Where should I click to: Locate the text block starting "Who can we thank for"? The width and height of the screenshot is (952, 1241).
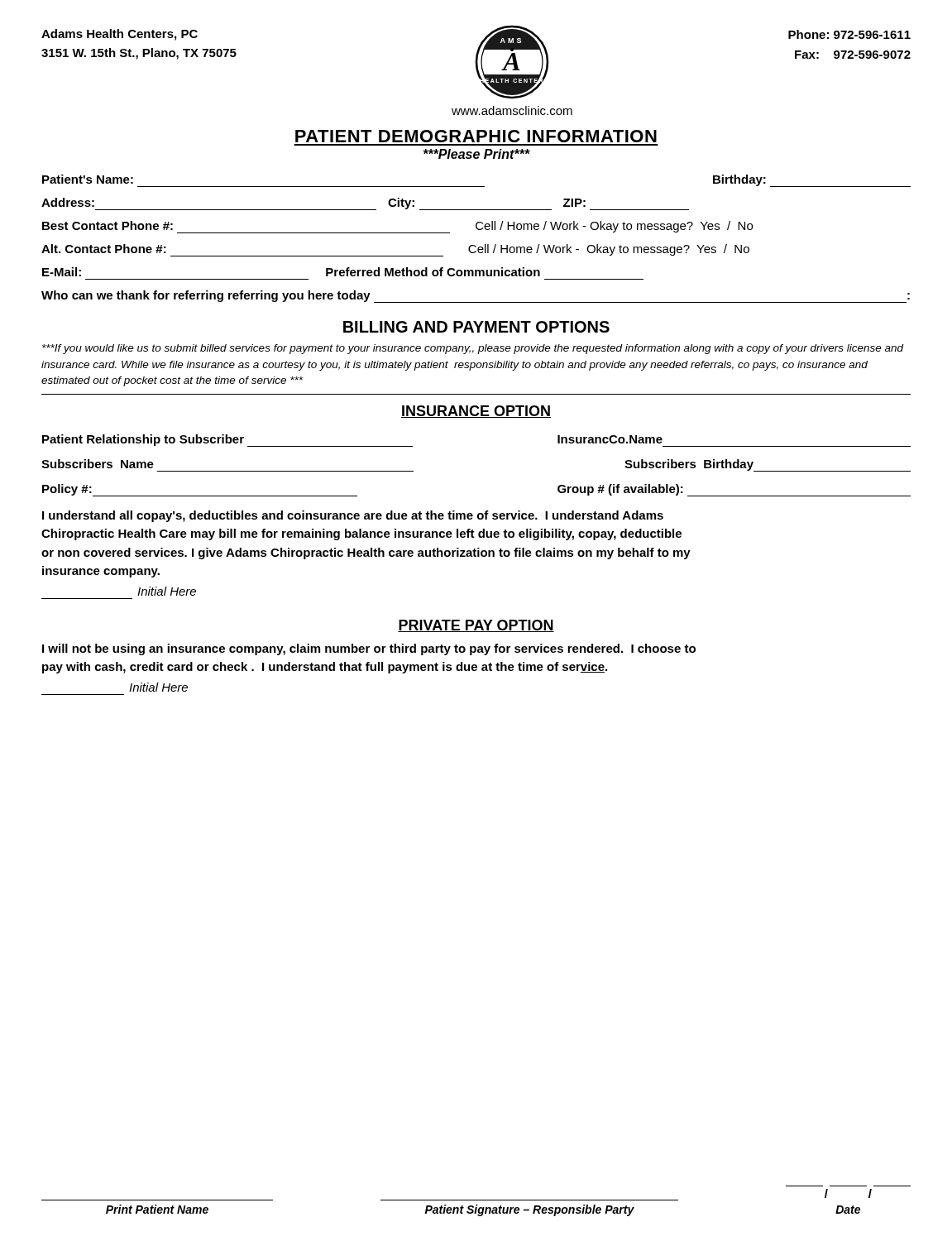tap(476, 295)
